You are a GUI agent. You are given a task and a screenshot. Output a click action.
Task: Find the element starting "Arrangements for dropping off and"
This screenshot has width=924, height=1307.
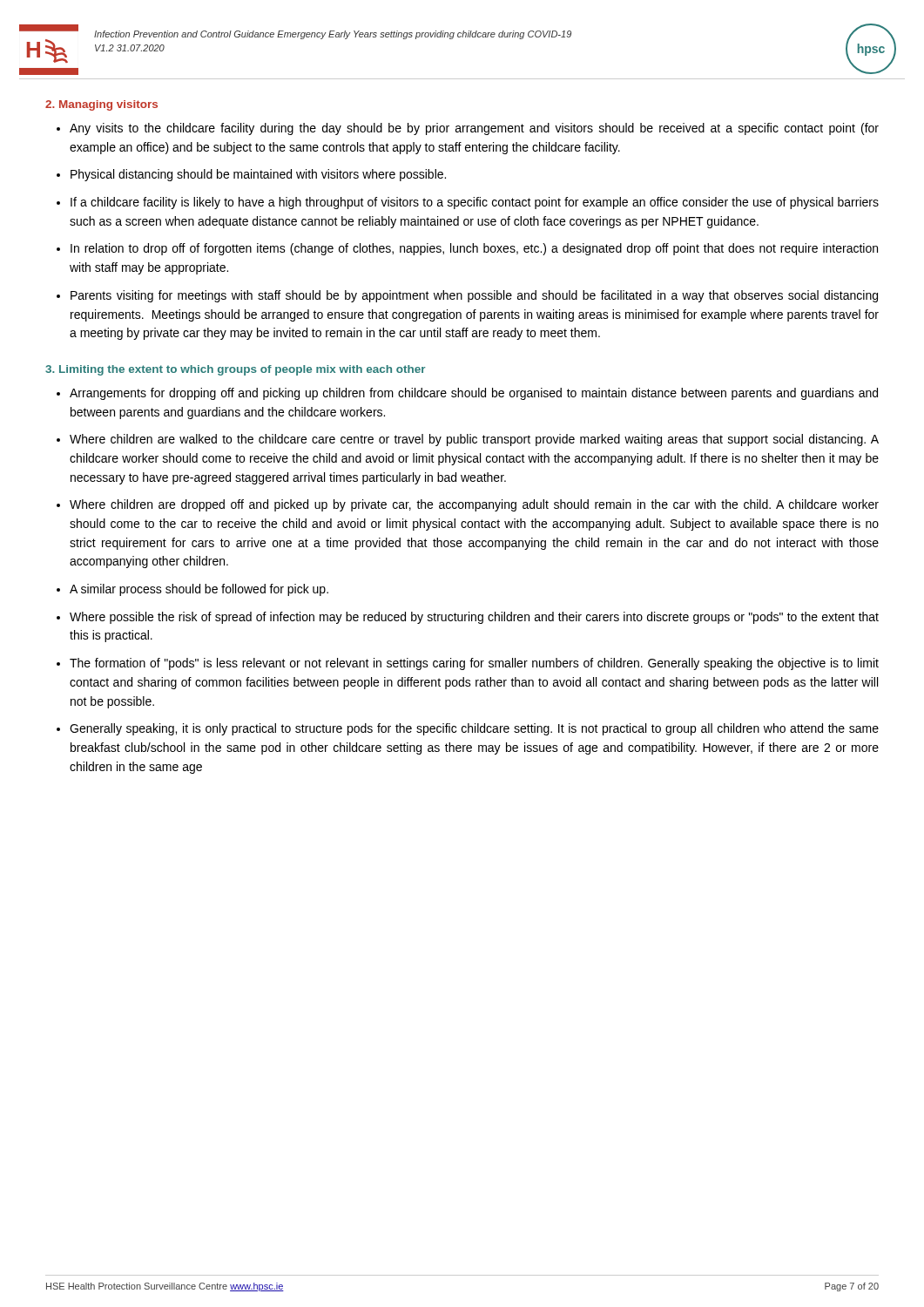pyautogui.click(x=474, y=402)
